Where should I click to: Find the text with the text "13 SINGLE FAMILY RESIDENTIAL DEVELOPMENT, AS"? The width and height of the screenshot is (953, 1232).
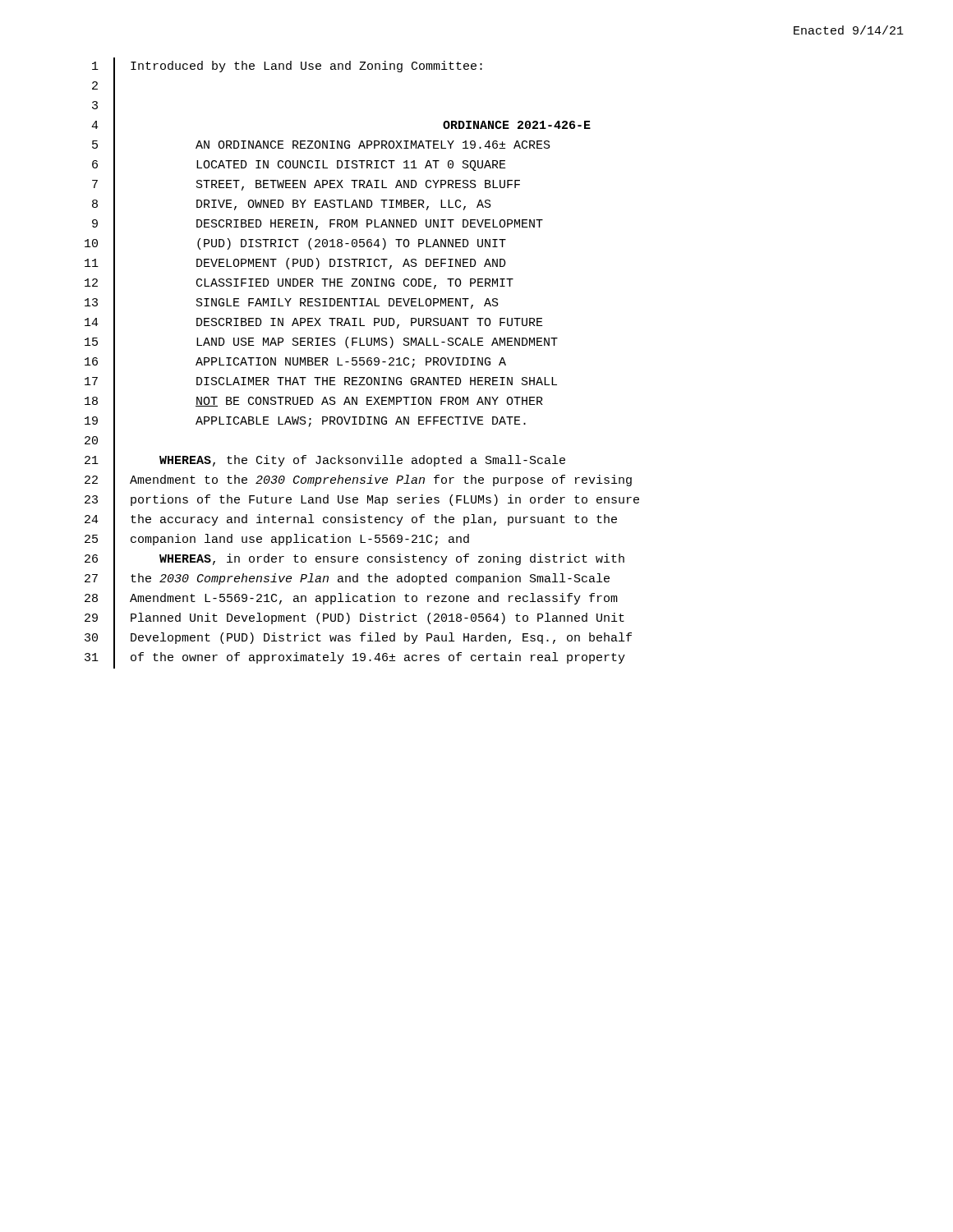pyautogui.click(x=476, y=304)
